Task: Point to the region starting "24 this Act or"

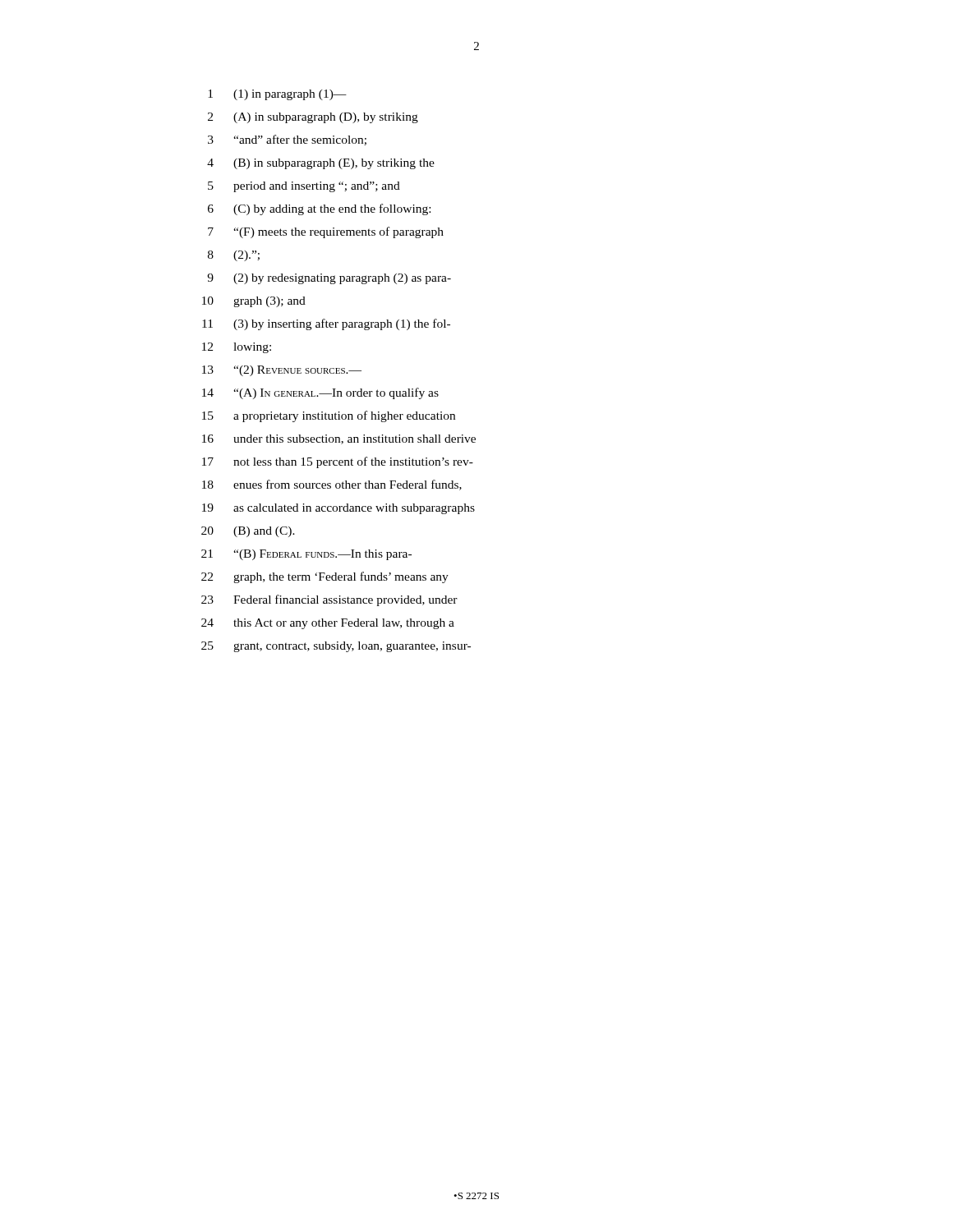Action: [328, 624]
